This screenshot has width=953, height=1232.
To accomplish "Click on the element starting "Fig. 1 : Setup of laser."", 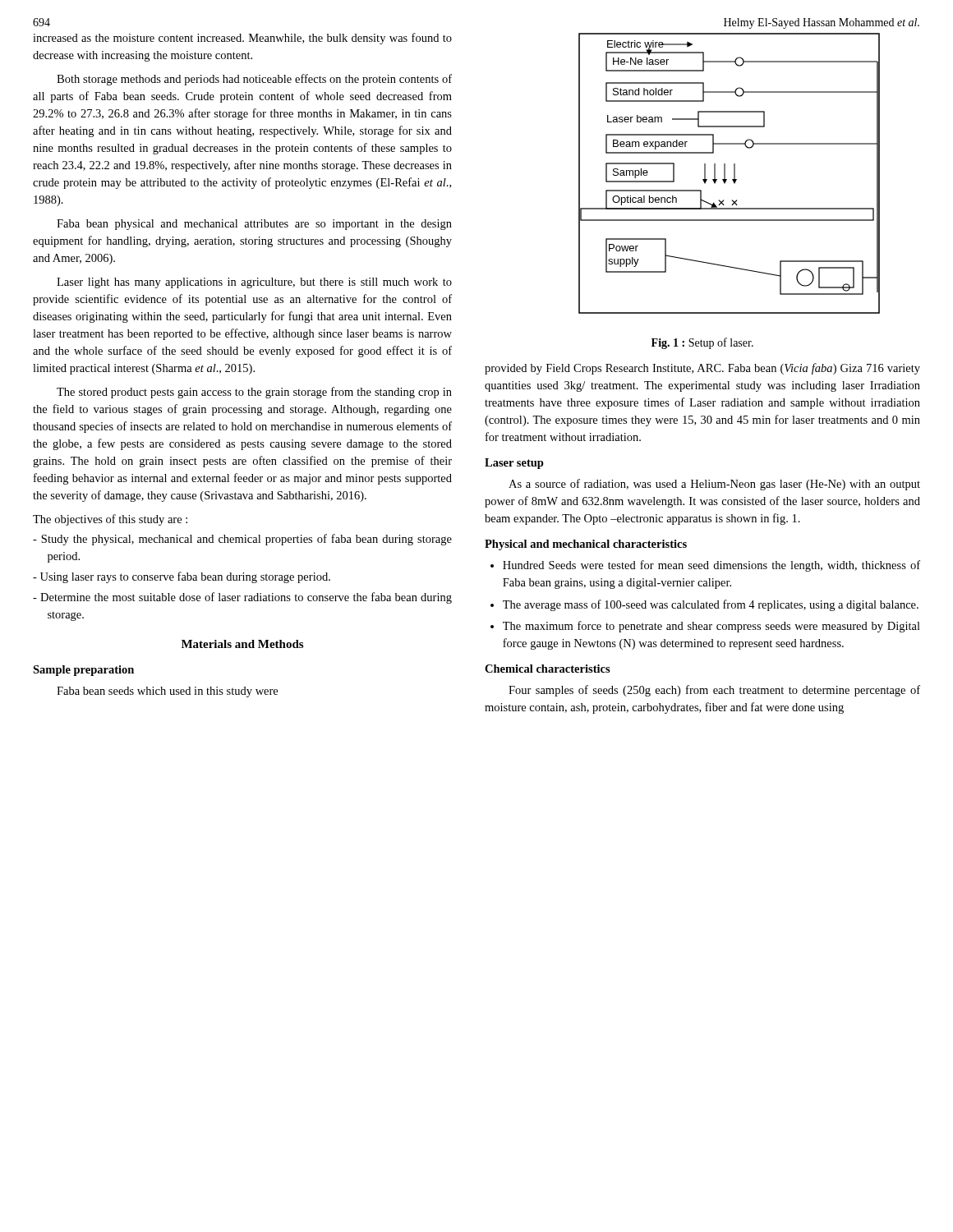I will (x=702, y=343).
